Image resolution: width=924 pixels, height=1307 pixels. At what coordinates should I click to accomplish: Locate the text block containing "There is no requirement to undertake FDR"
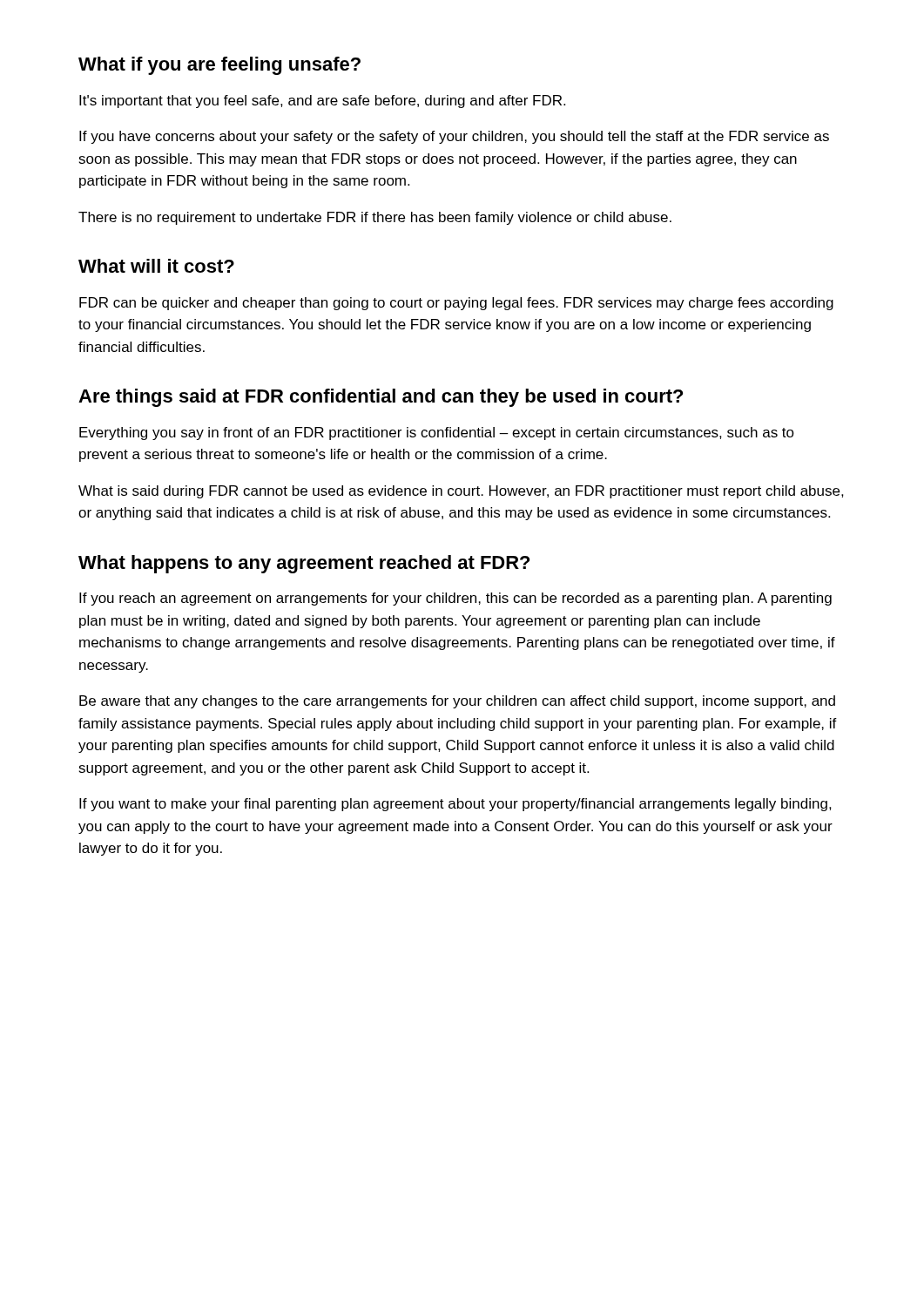(x=375, y=217)
